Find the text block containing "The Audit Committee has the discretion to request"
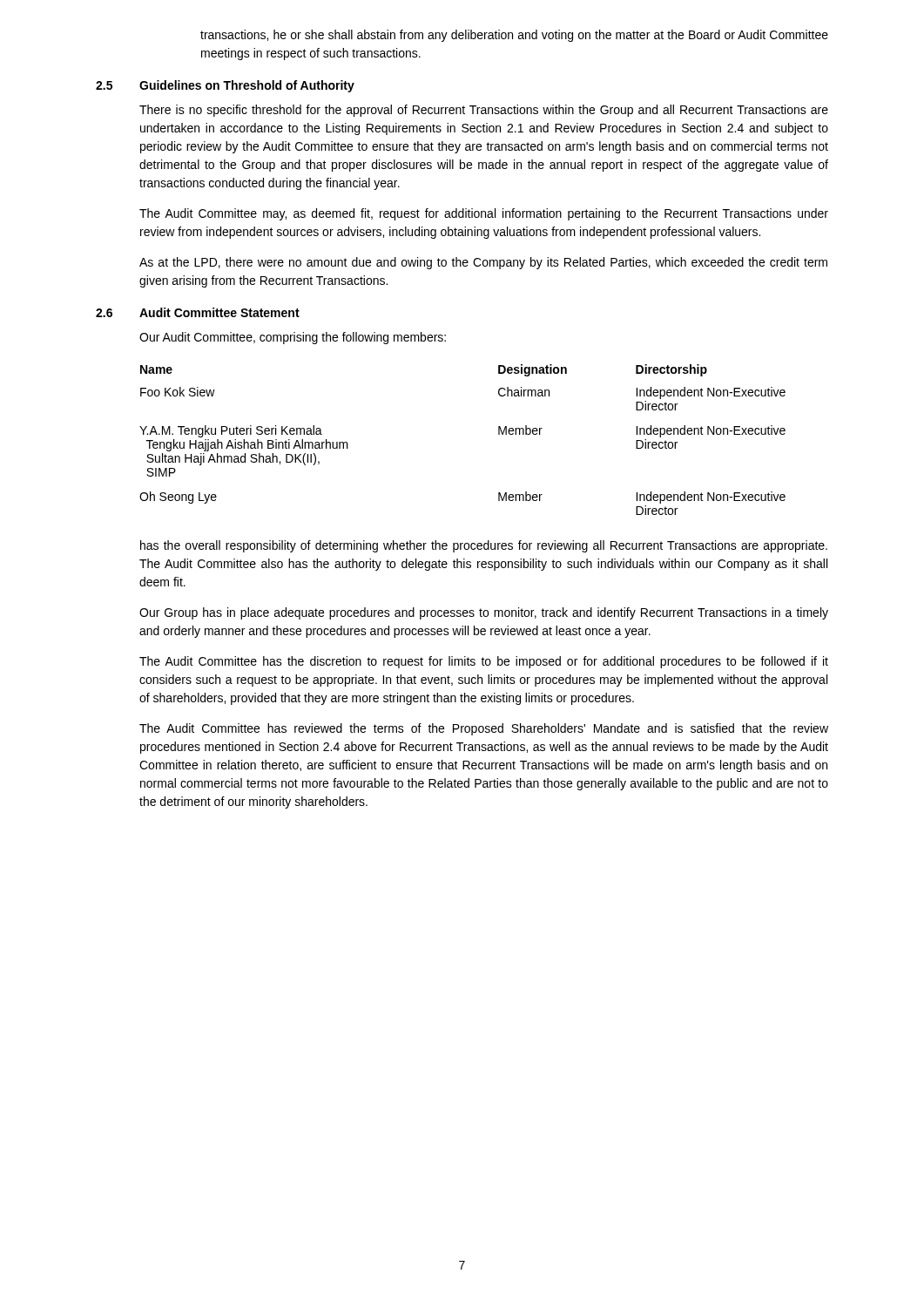 point(484,680)
